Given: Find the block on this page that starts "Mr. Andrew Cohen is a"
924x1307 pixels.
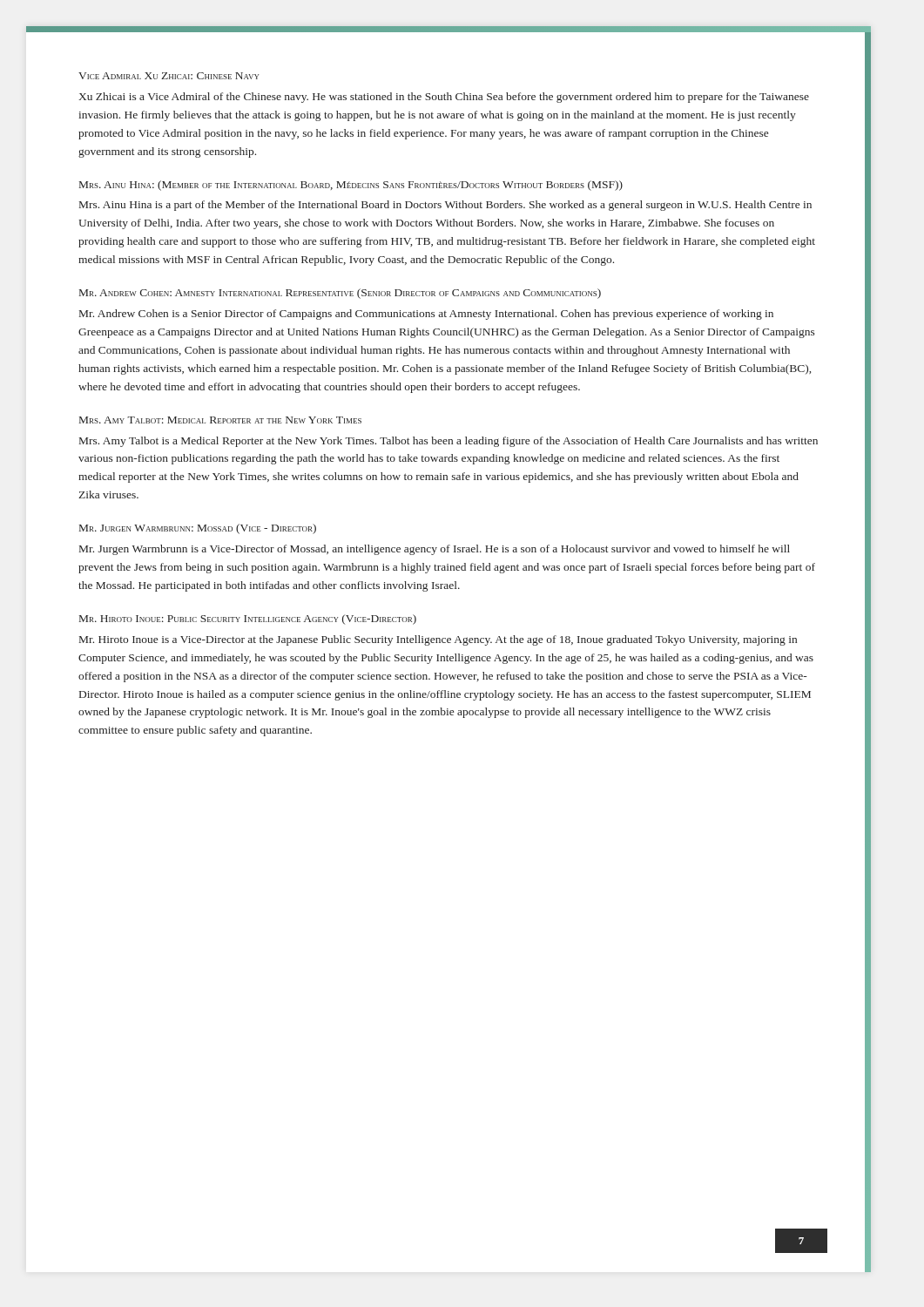Looking at the screenshot, I should click(447, 350).
